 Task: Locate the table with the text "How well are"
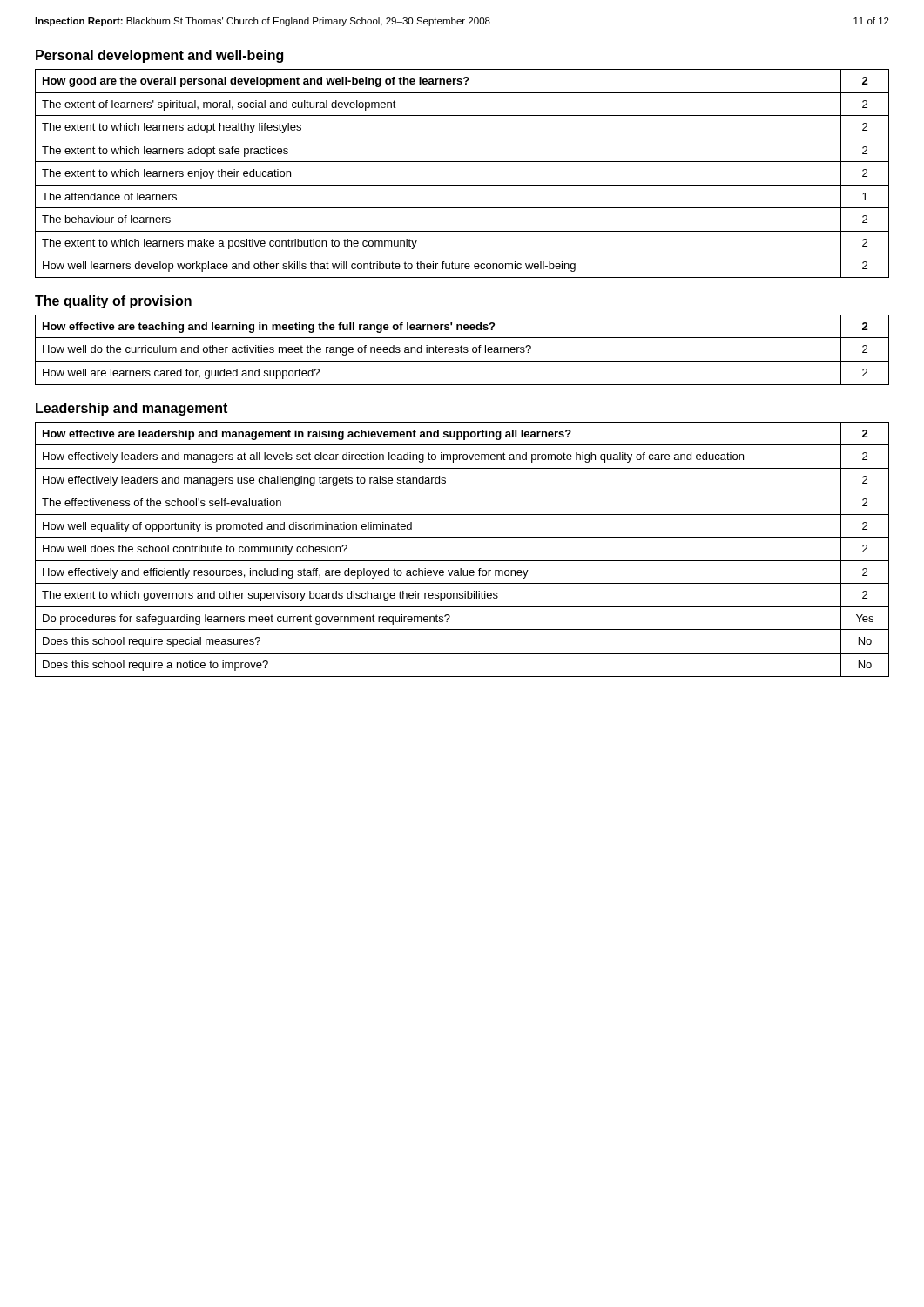(x=462, y=350)
